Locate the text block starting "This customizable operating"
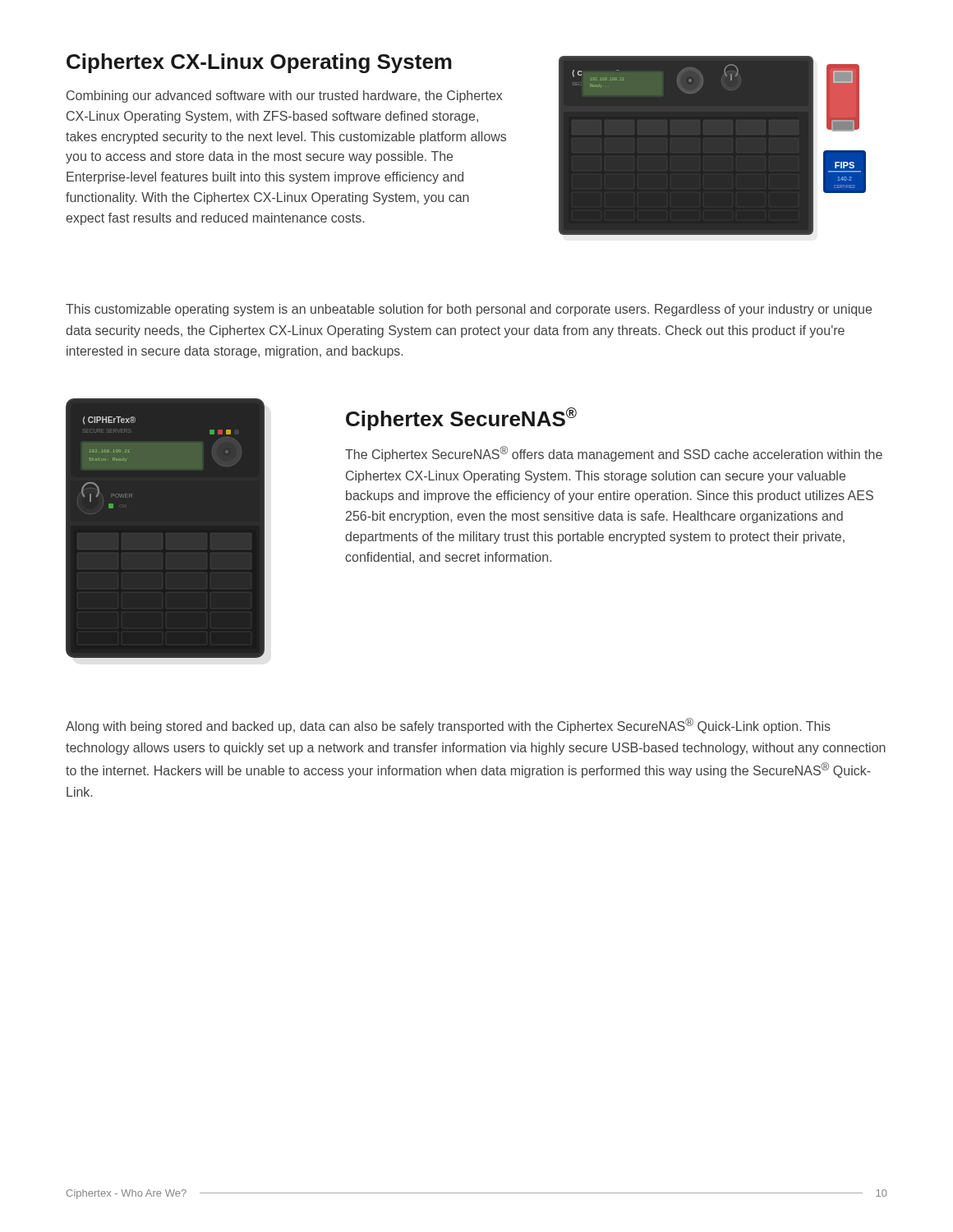This screenshot has width=953, height=1232. pos(476,331)
